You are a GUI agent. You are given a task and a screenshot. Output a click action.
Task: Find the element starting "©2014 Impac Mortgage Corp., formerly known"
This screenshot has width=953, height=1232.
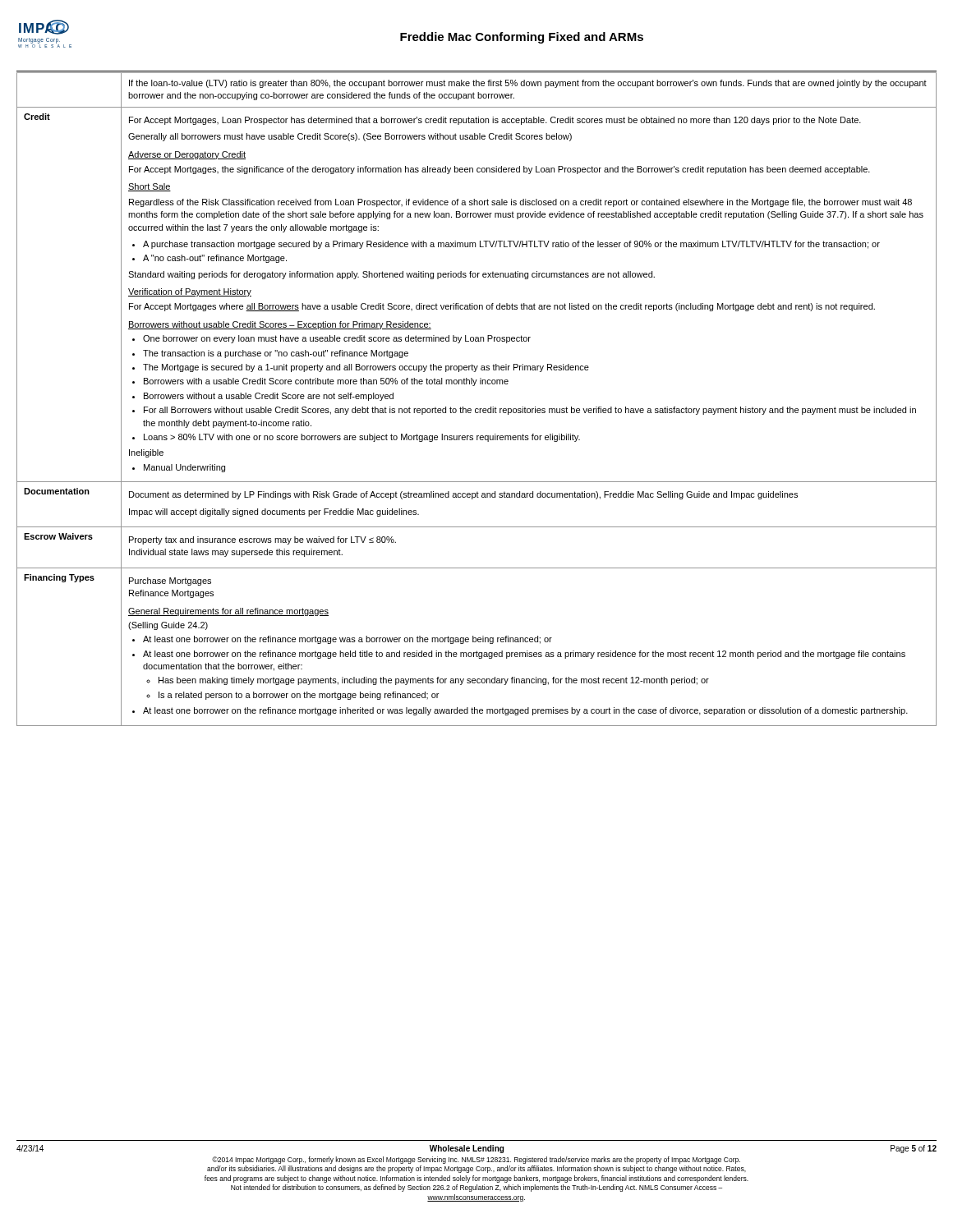tap(476, 1178)
